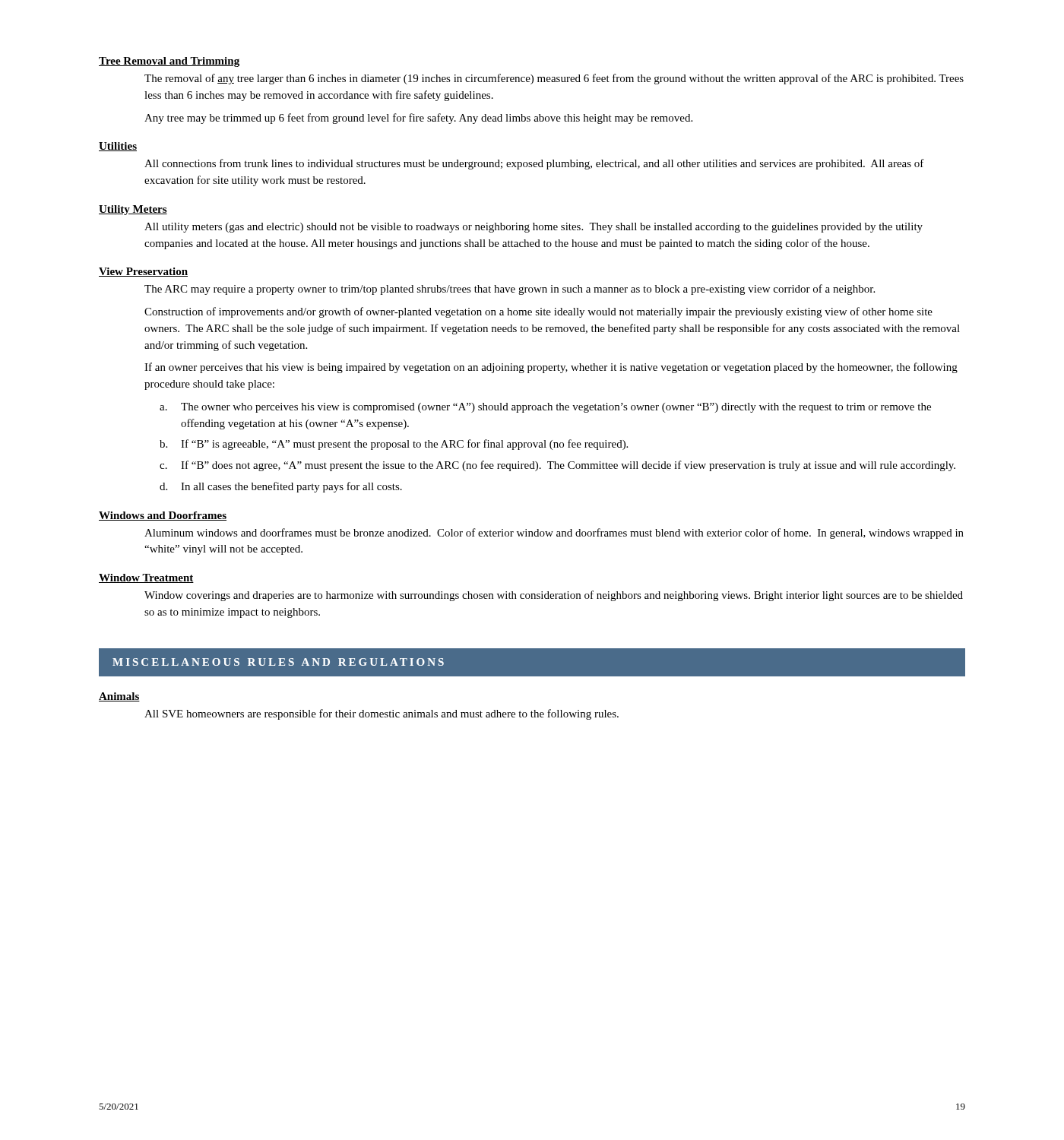Locate the section header with the text "Tree Removal and"
1064x1140 pixels.
[169, 61]
